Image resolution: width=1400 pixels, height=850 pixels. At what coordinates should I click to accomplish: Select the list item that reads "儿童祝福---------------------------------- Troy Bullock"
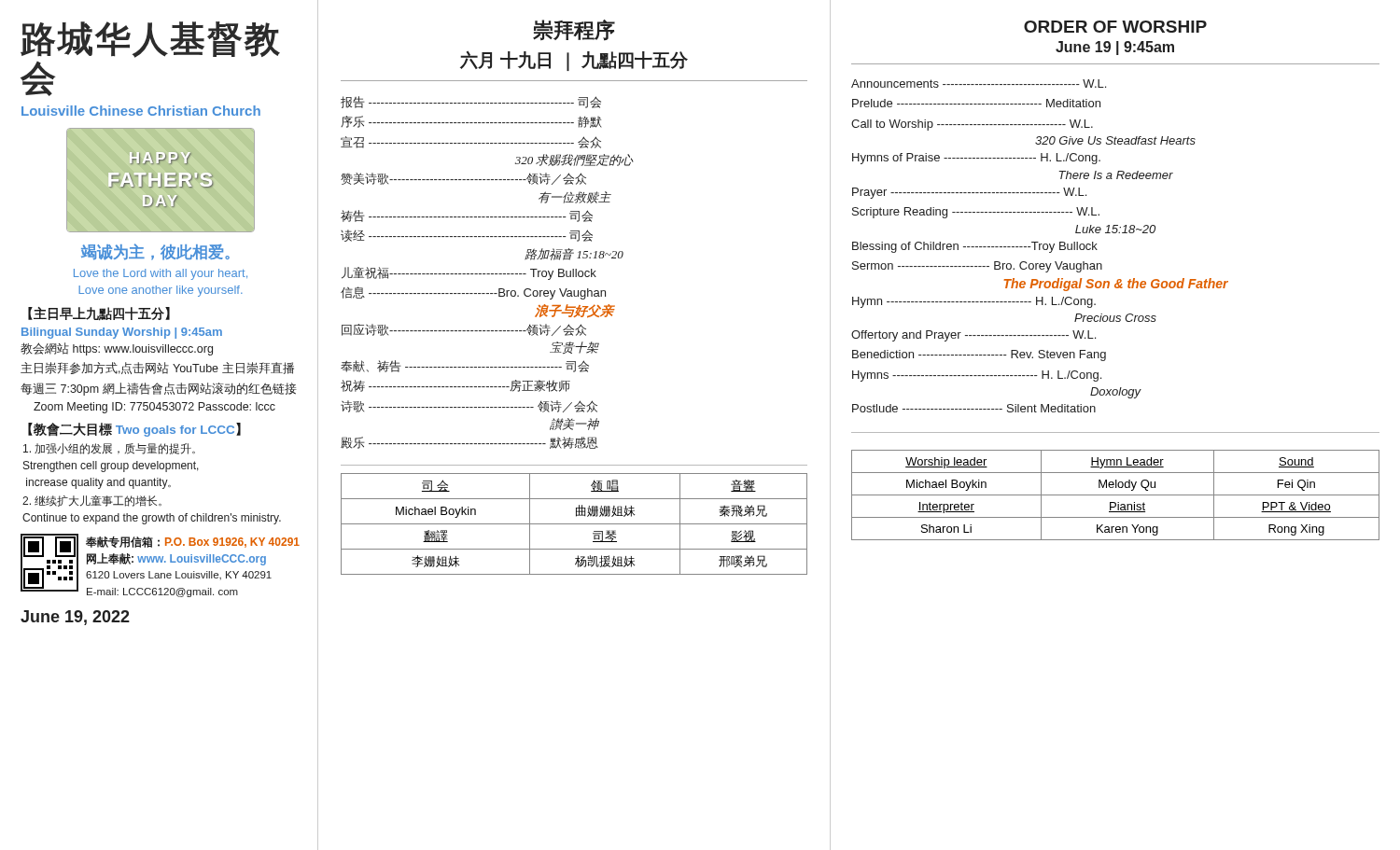[x=574, y=273]
